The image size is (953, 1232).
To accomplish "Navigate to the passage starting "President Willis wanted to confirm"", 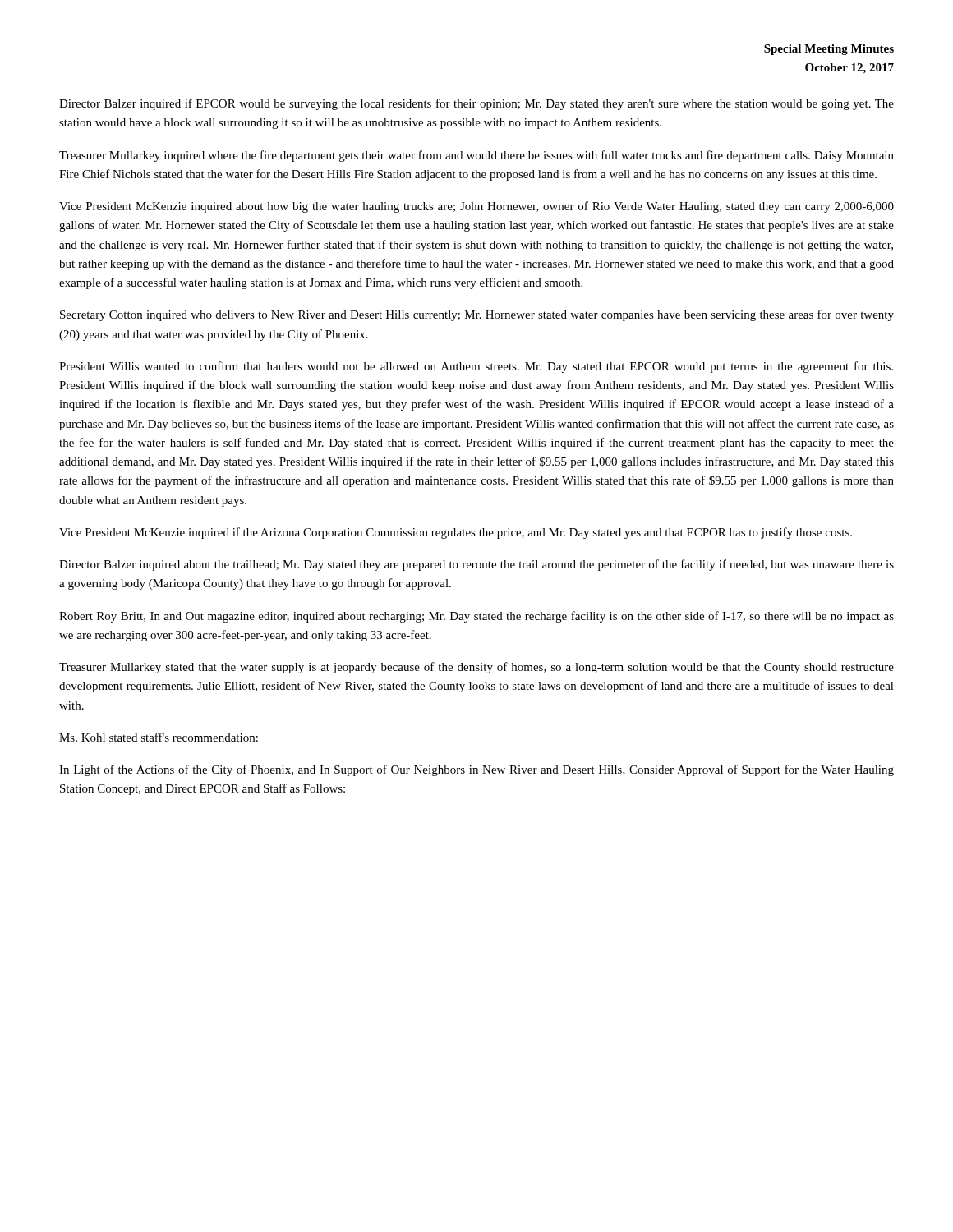I will click(476, 433).
